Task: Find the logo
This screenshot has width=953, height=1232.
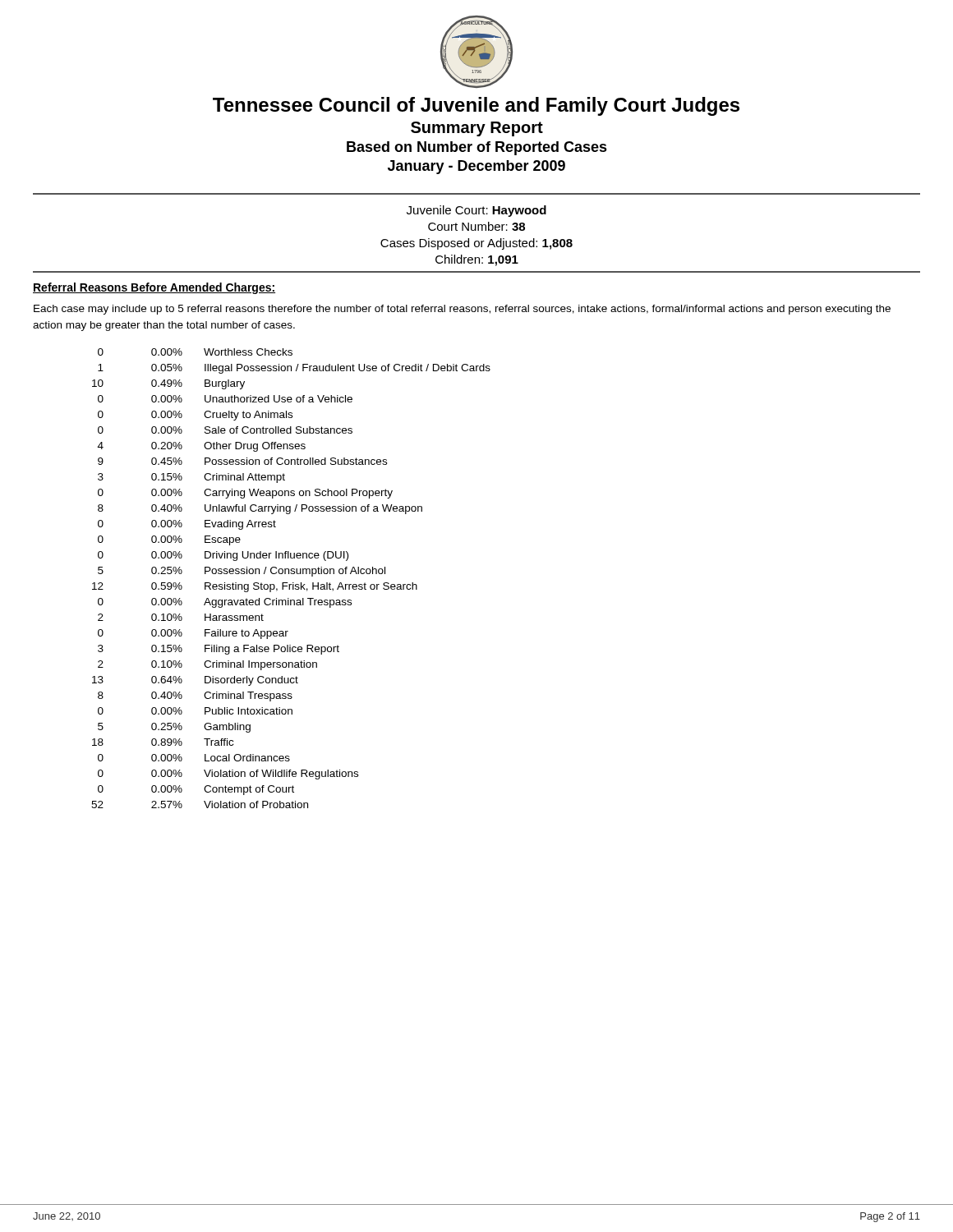Action: click(x=476, y=52)
